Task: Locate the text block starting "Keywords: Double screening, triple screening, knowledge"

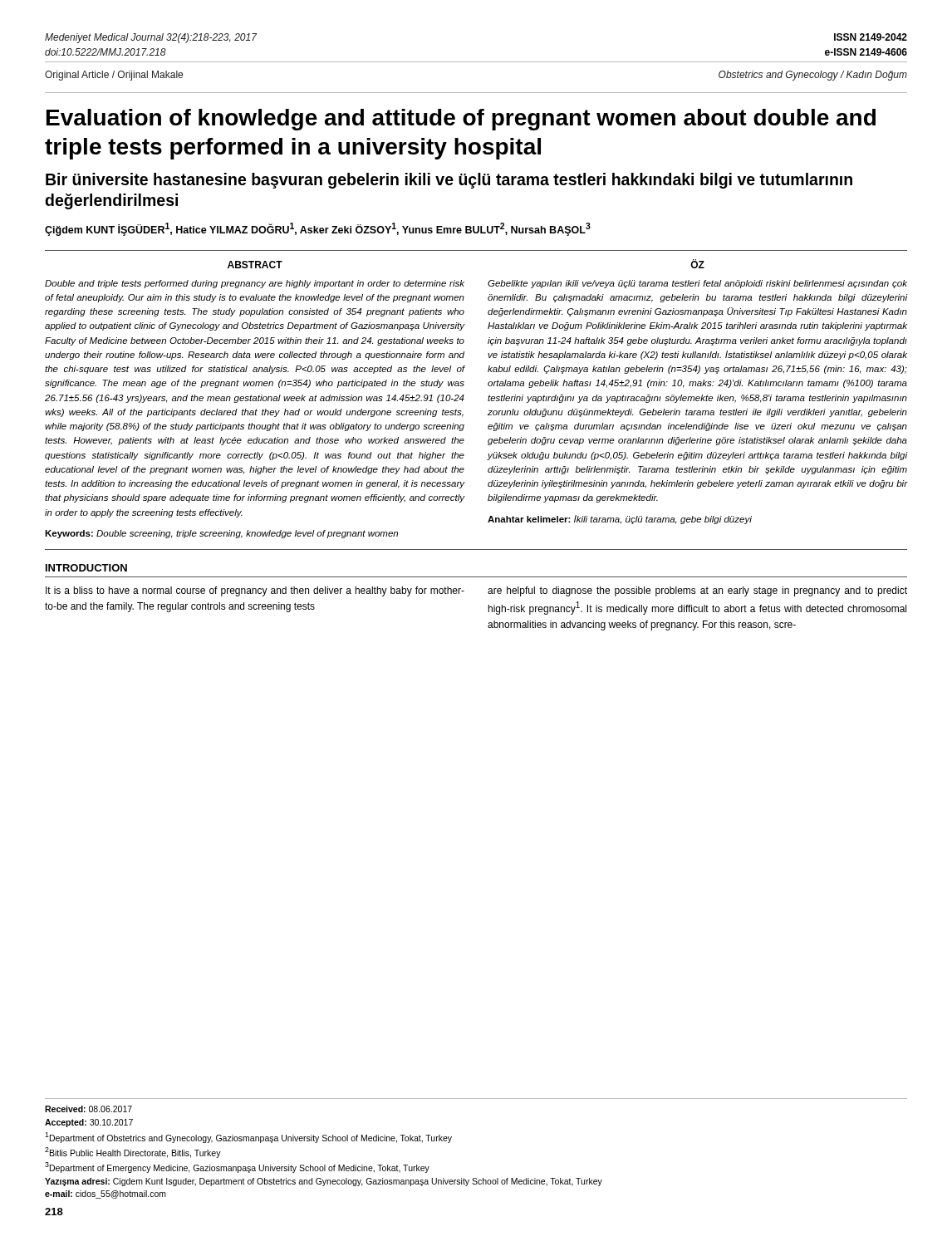Action: [222, 533]
